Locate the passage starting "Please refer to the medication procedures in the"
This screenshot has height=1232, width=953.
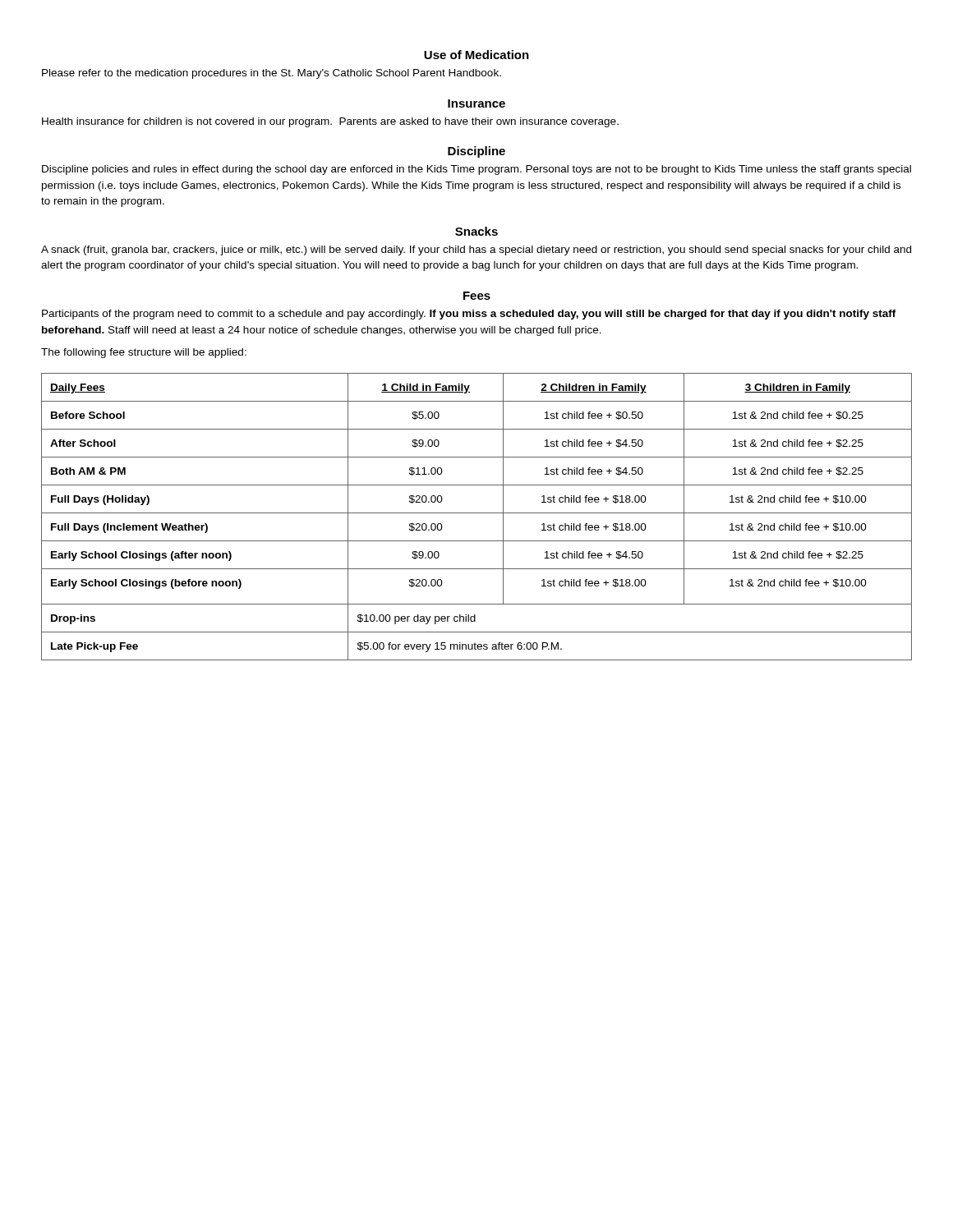271,73
